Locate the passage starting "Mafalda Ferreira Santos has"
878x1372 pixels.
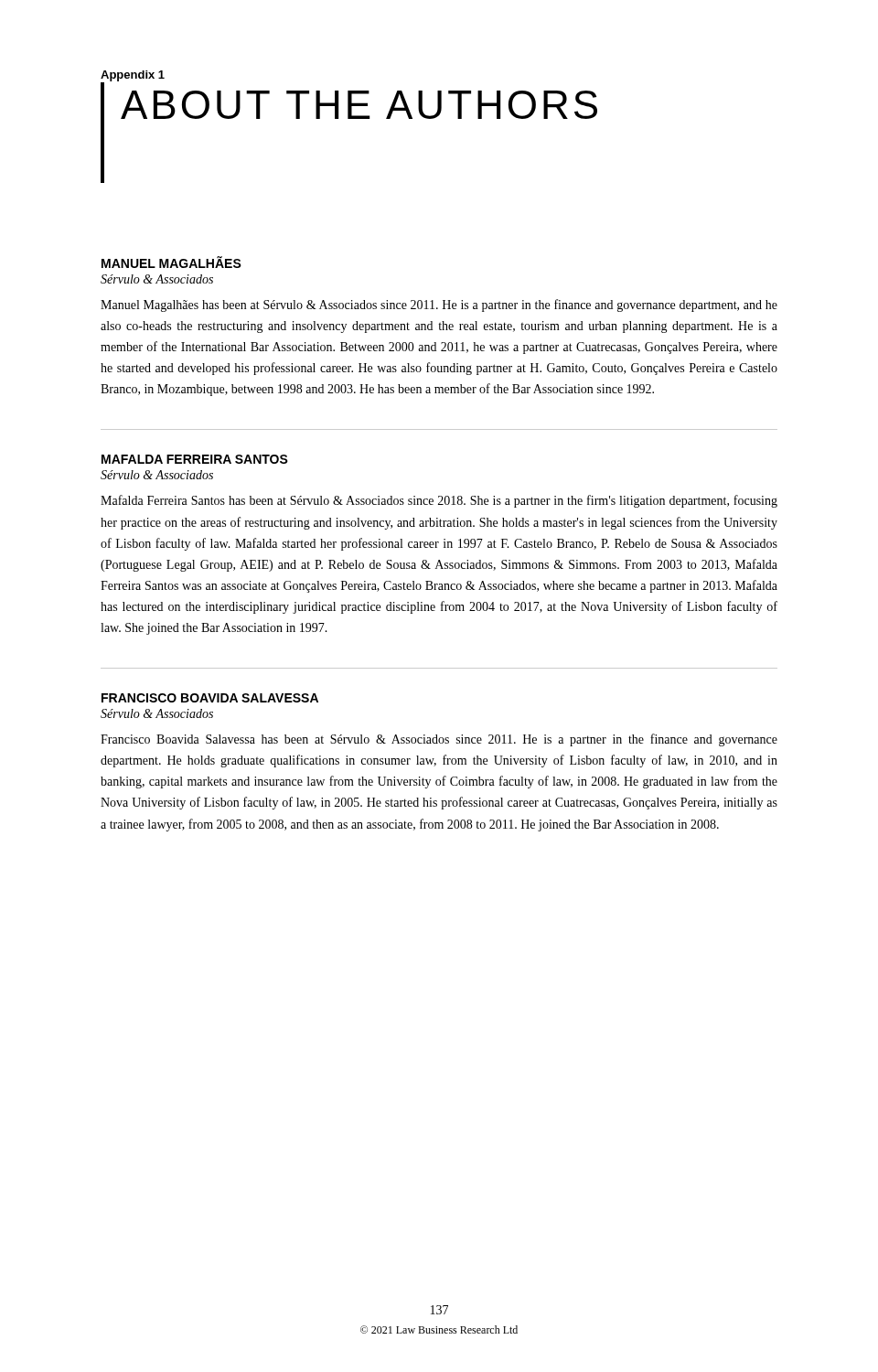(439, 565)
